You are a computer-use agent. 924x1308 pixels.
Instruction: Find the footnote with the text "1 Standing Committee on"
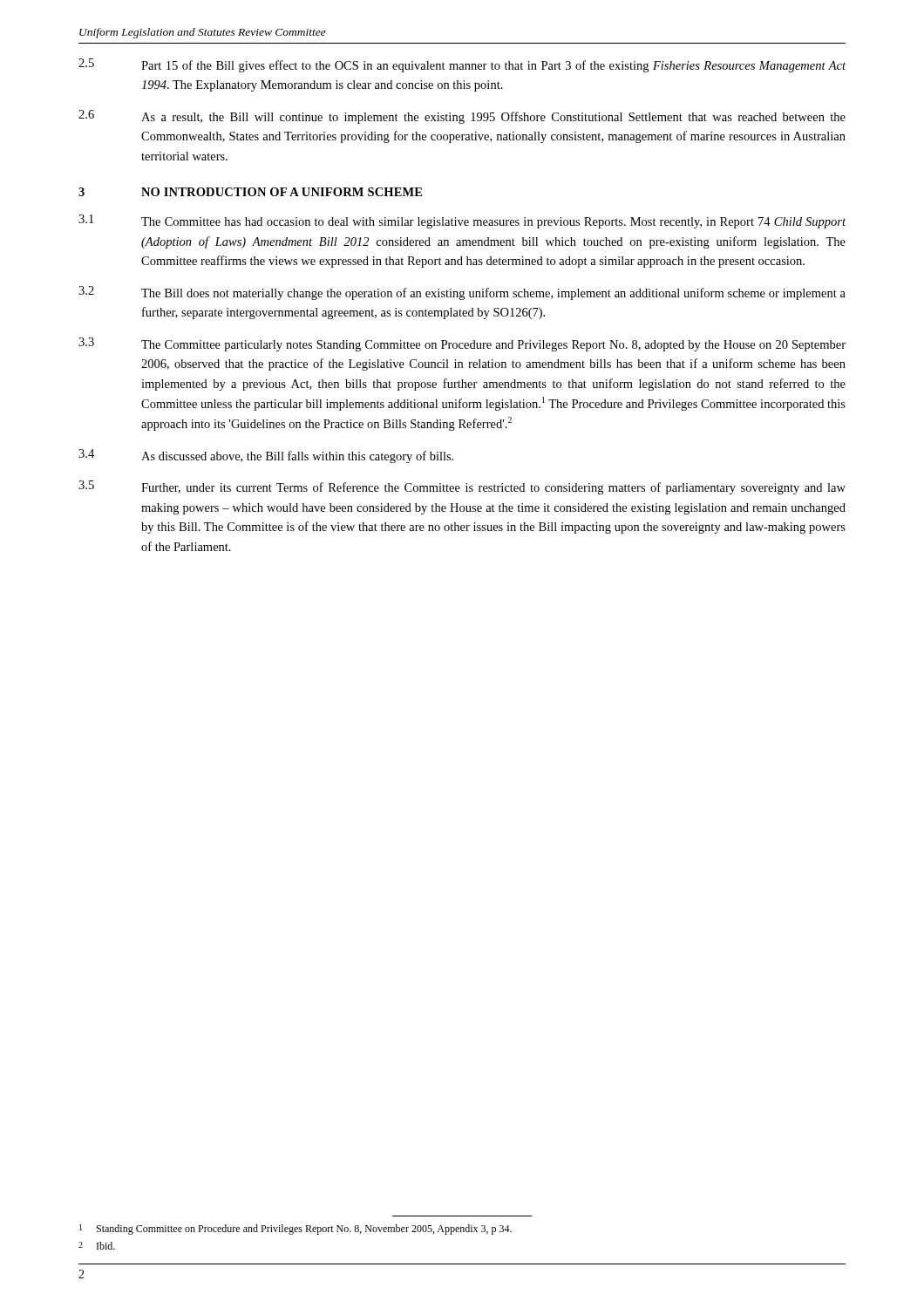click(295, 1229)
